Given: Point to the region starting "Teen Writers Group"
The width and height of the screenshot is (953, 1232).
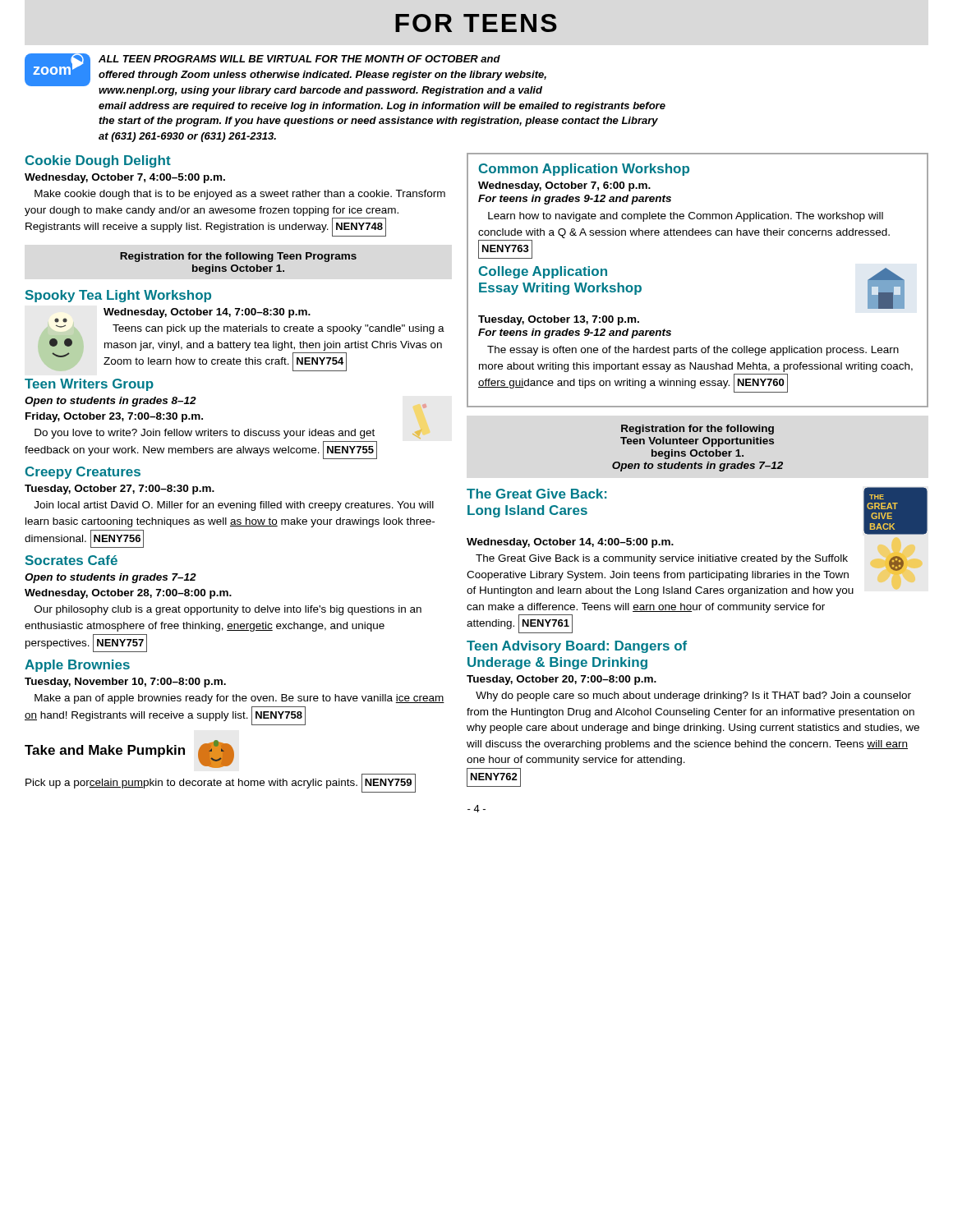Looking at the screenshot, I should [89, 385].
